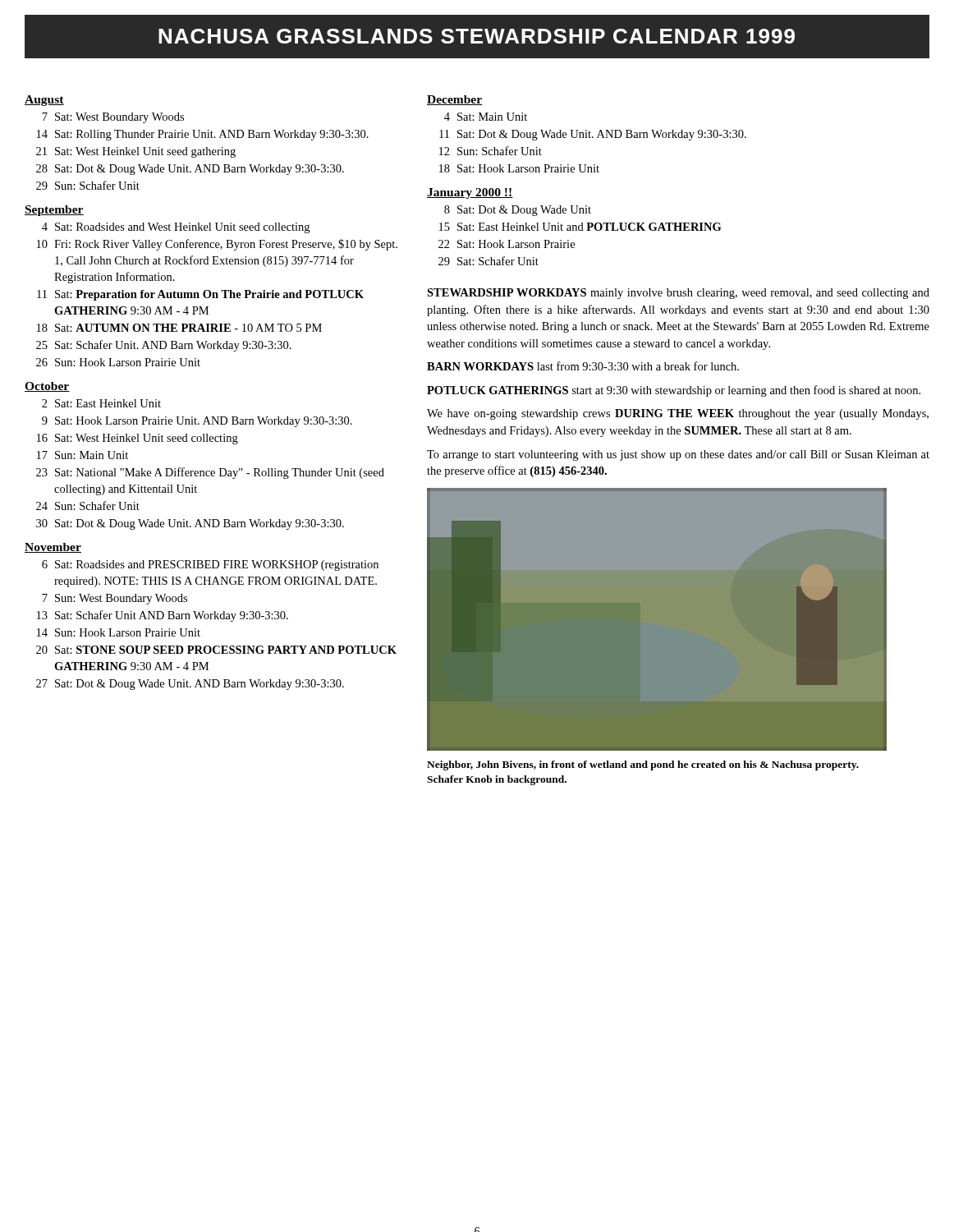
Task: Select the list item that reads "14 Sun: Hook Larson Prairie Unit"
Action: 119,632
